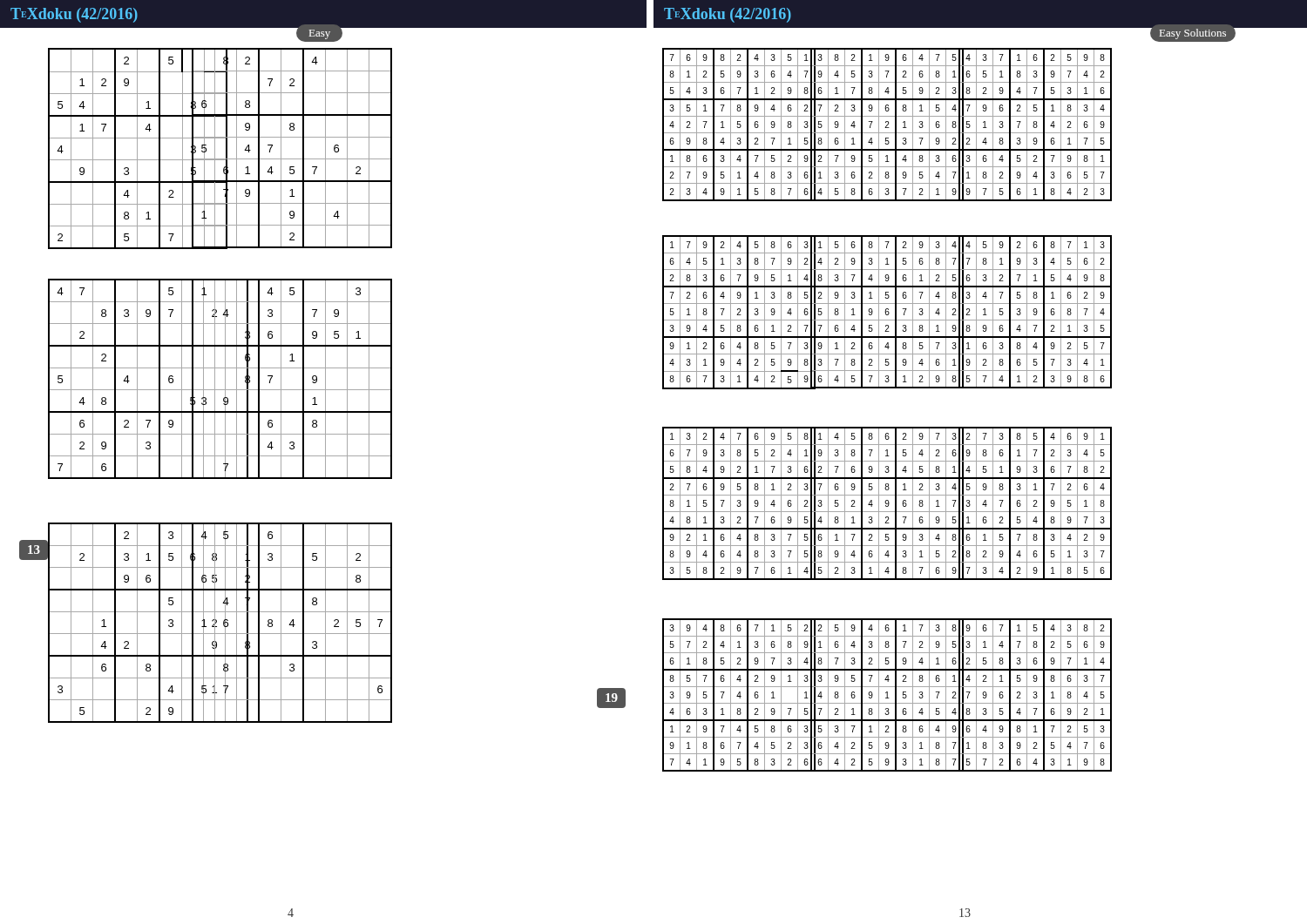The image size is (1307, 924).
Task: Locate the table with the text "8 2 4 7 2"
Action: tap(292, 148)
